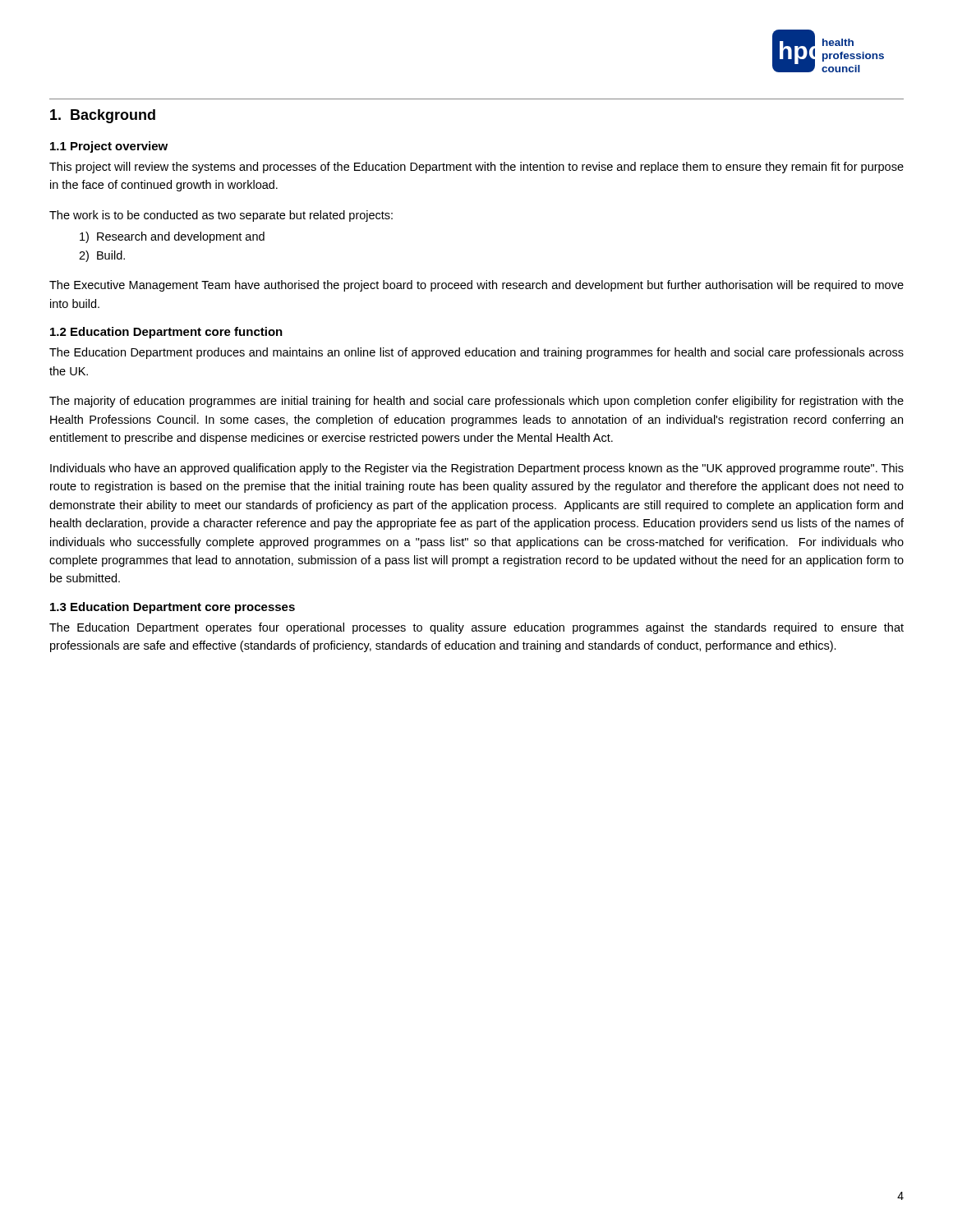
Task: Select the region starting "1.3 Education Department"
Action: click(172, 606)
